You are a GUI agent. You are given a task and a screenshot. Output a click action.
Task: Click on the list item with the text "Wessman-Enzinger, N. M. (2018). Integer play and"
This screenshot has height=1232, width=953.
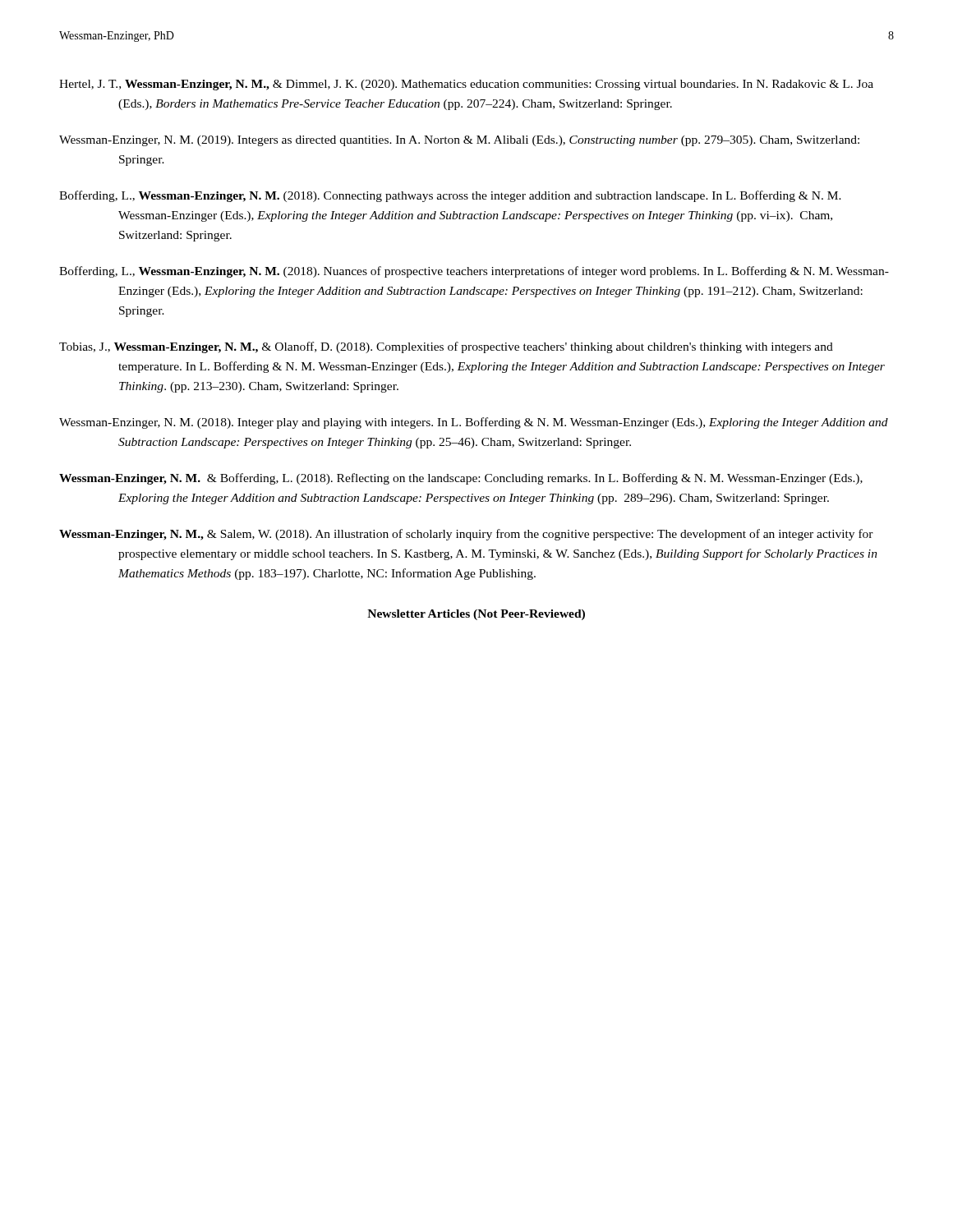(473, 432)
